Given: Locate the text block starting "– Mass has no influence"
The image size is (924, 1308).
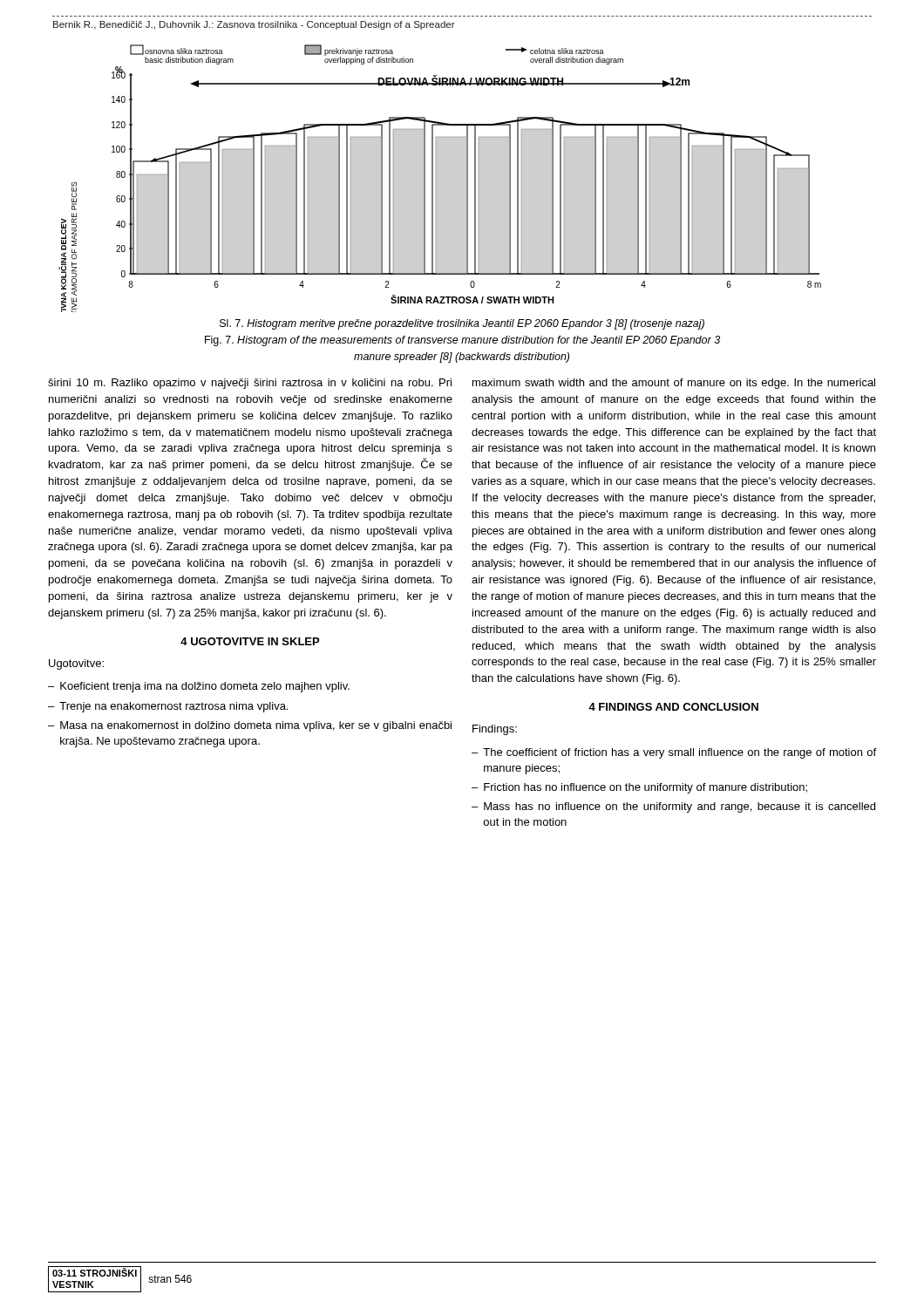Looking at the screenshot, I should coord(674,815).
